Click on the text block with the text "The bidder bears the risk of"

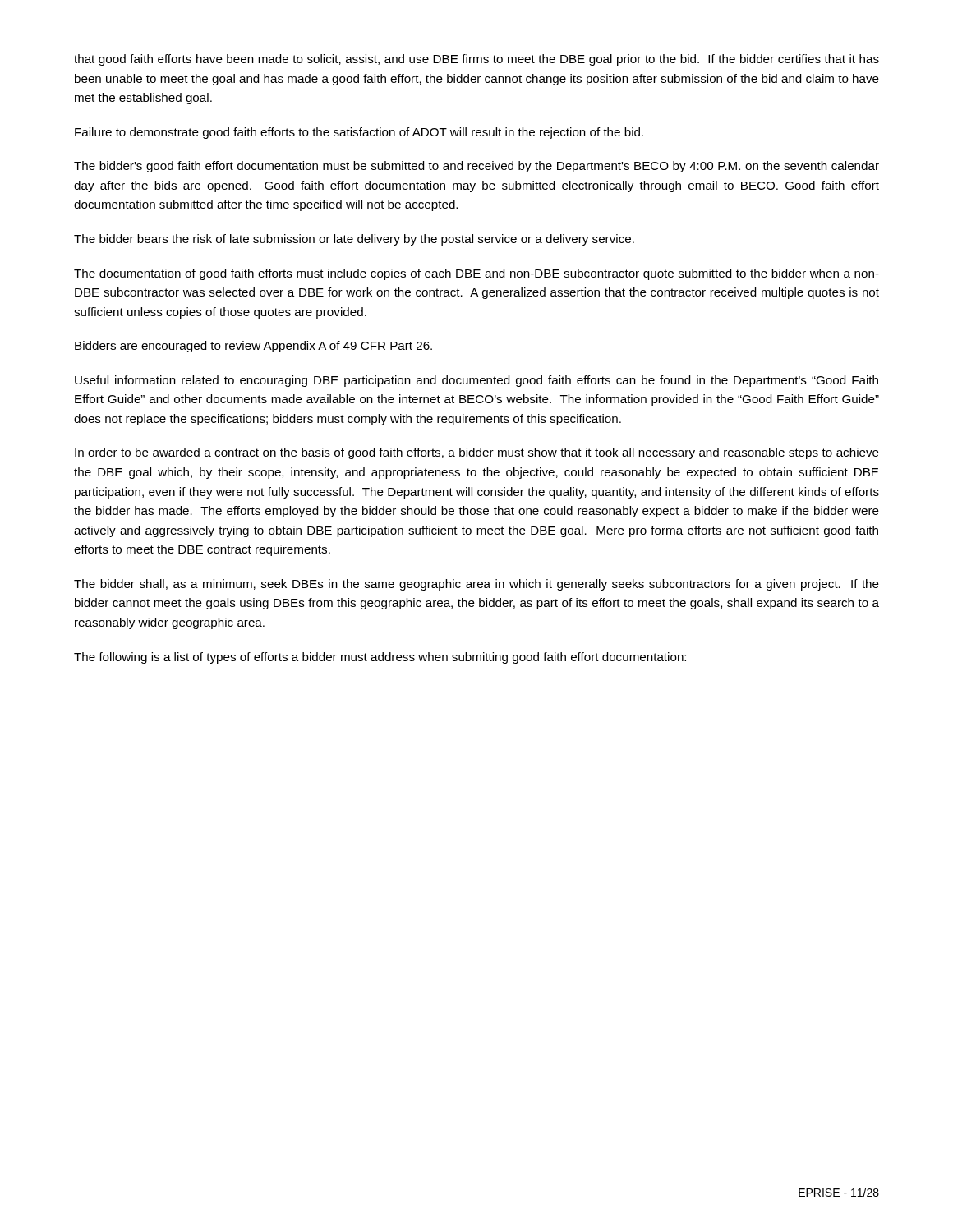pos(354,239)
